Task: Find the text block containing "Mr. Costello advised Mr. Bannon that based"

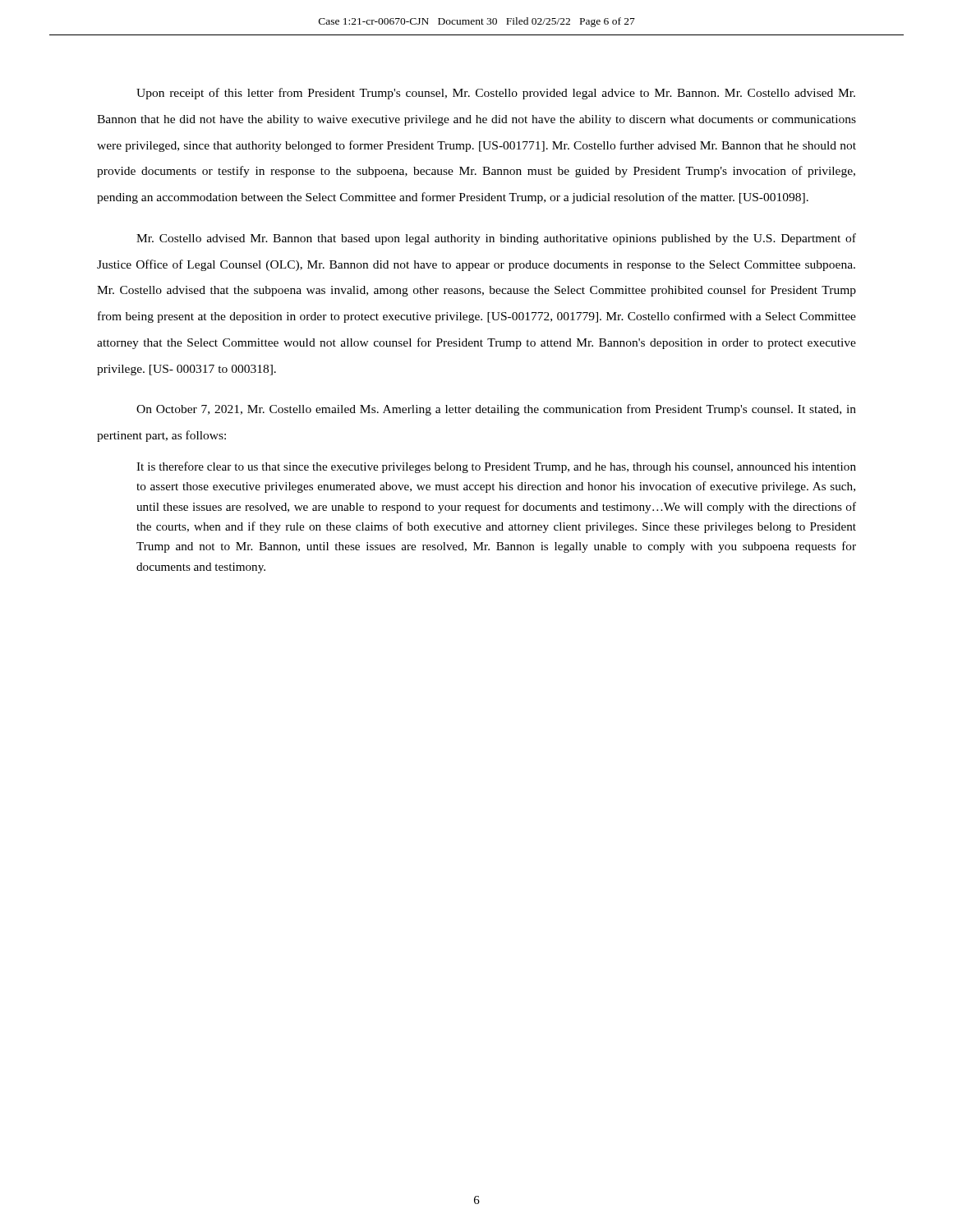Action: [476, 303]
